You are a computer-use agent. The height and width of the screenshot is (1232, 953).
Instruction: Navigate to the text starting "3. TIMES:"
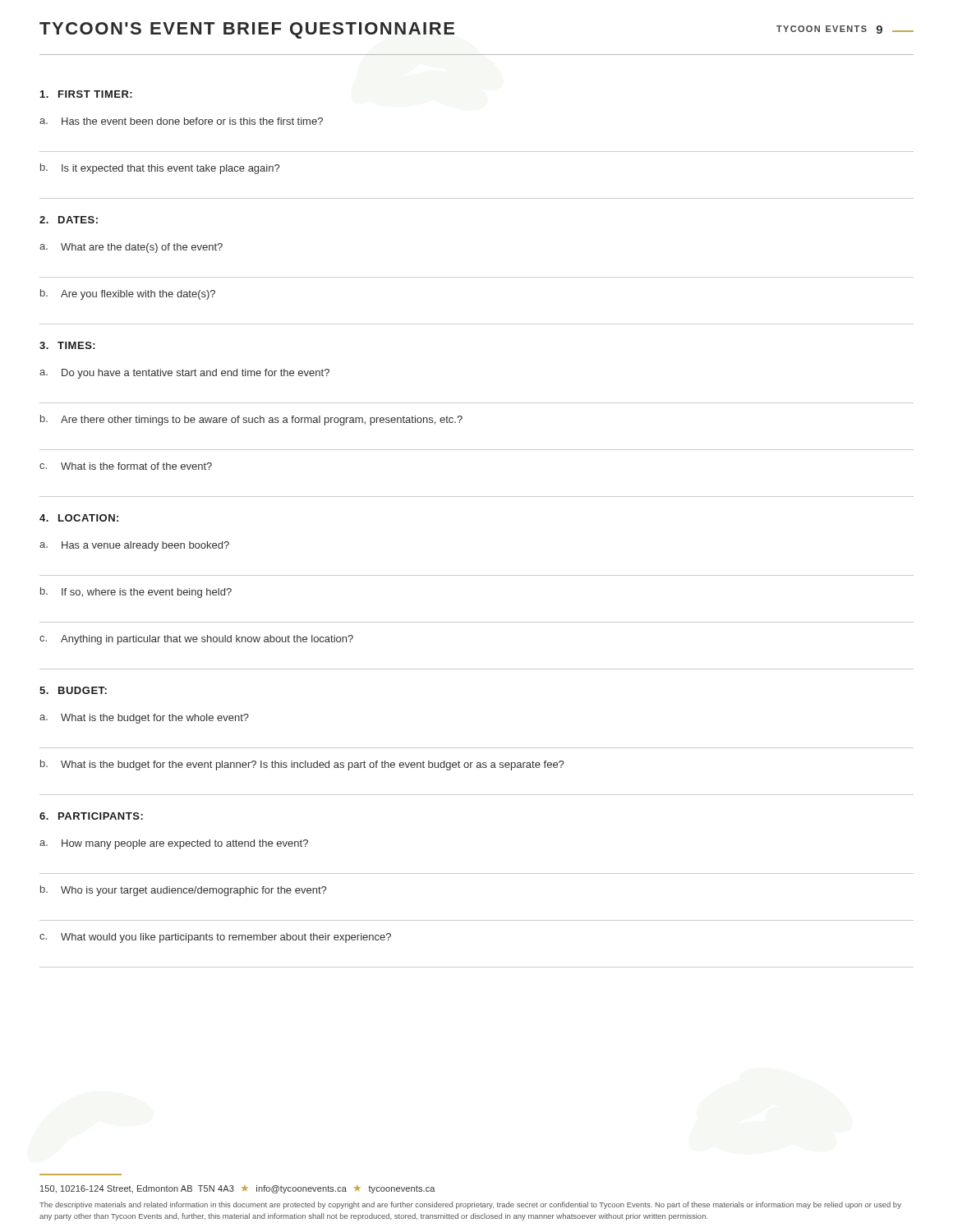pos(67,345)
